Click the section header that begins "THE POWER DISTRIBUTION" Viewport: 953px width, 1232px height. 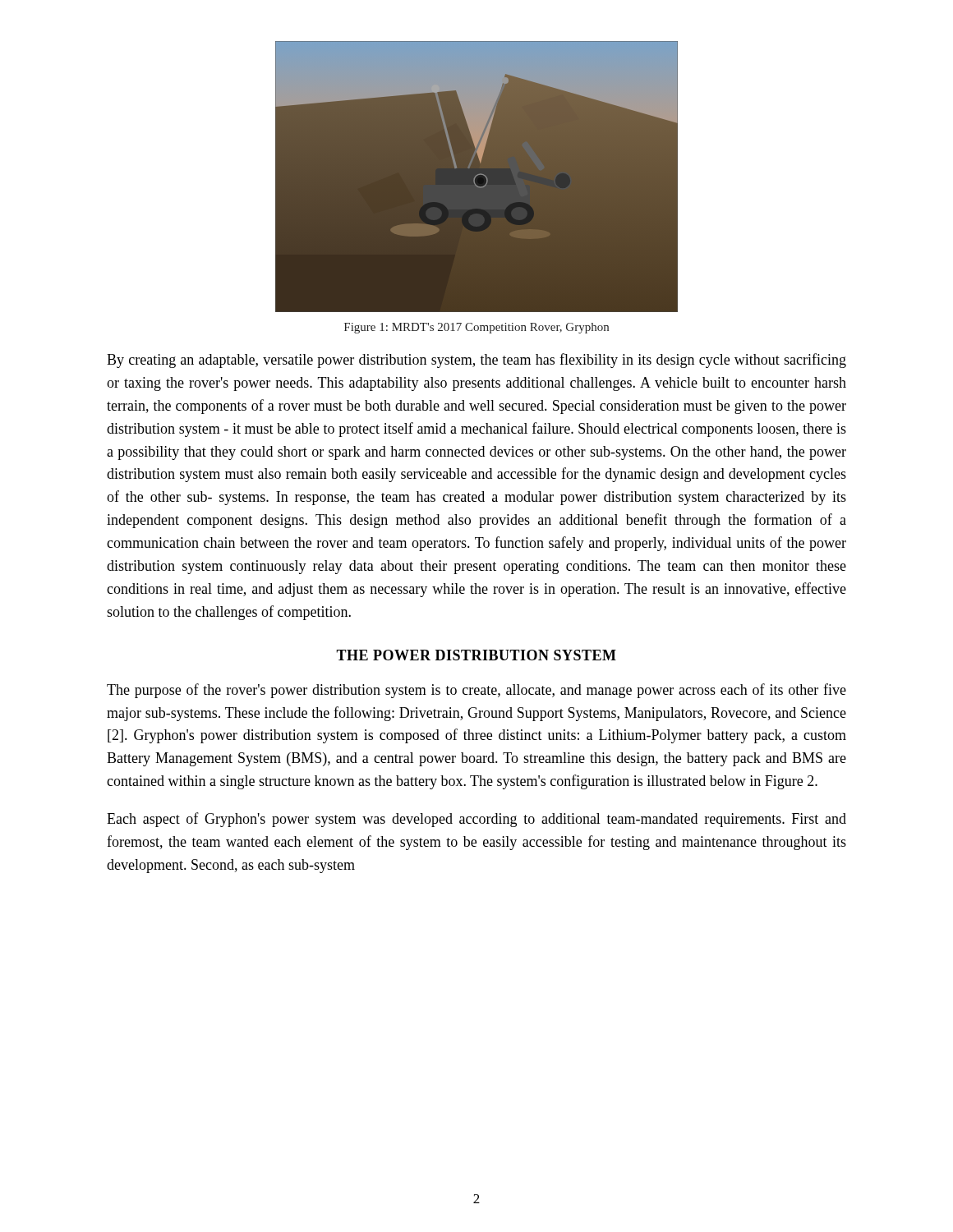pos(476,655)
